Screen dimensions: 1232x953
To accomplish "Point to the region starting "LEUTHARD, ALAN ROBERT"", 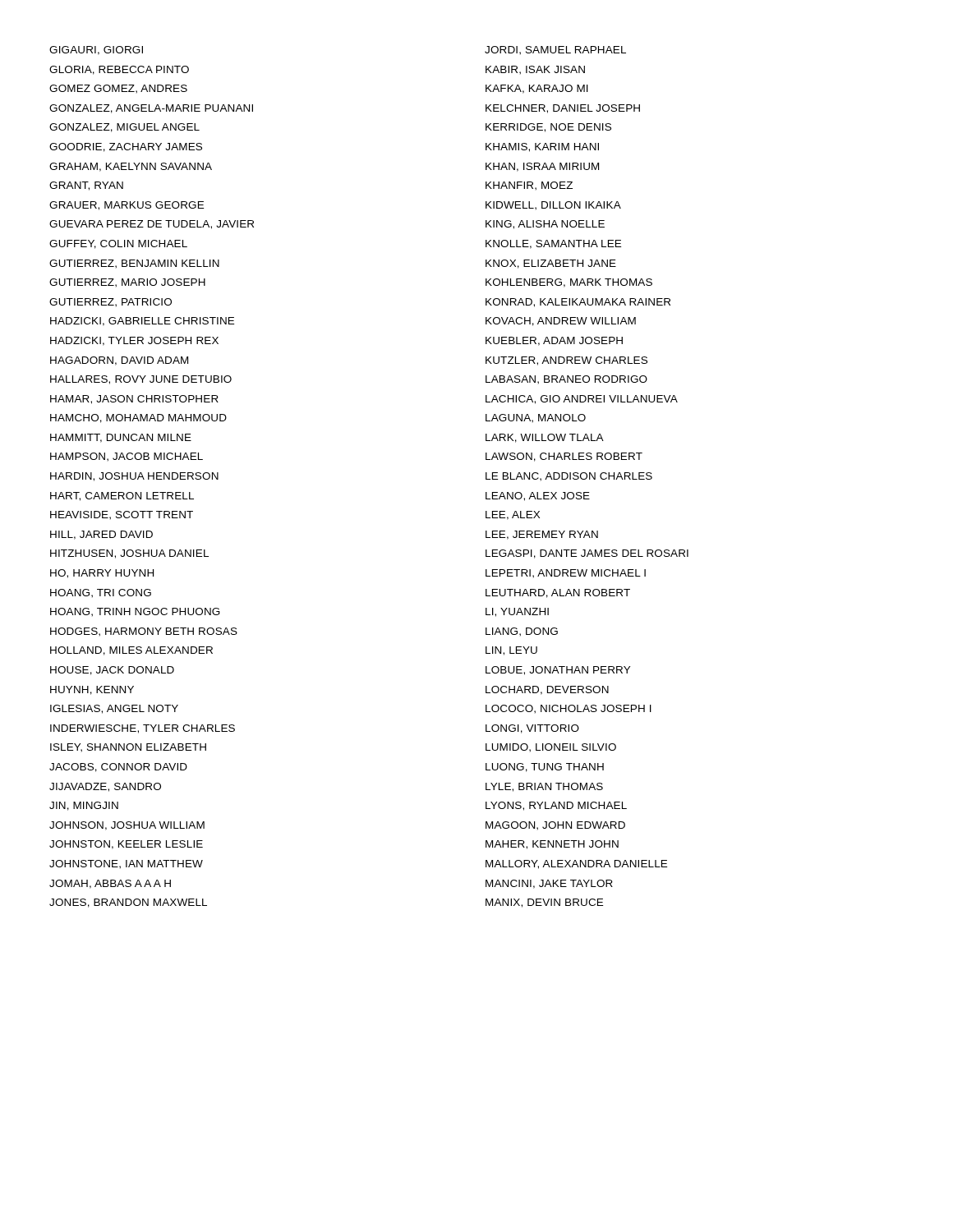I will coord(558,592).
